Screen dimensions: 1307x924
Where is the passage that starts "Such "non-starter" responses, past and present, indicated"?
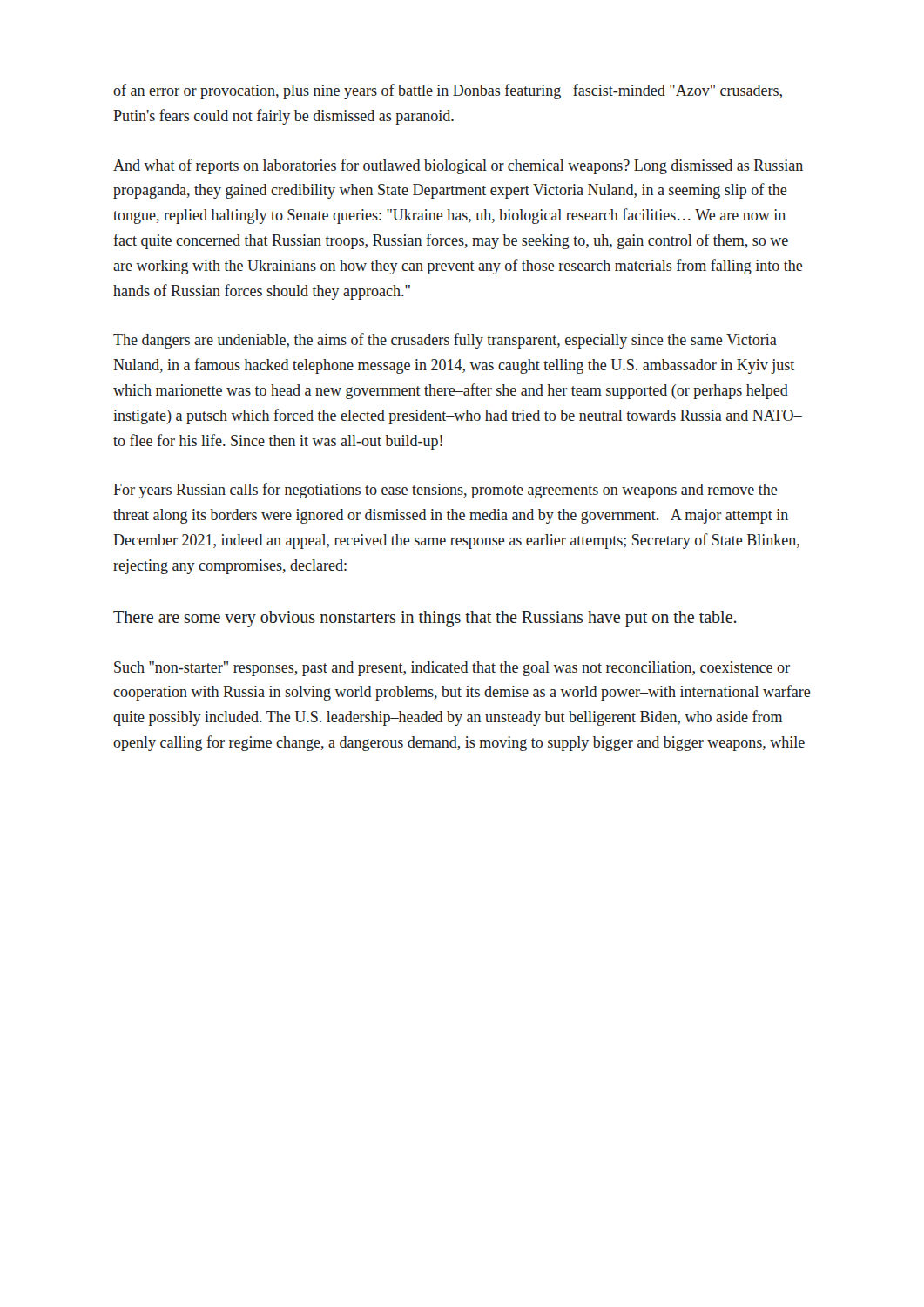pos(462,705)
